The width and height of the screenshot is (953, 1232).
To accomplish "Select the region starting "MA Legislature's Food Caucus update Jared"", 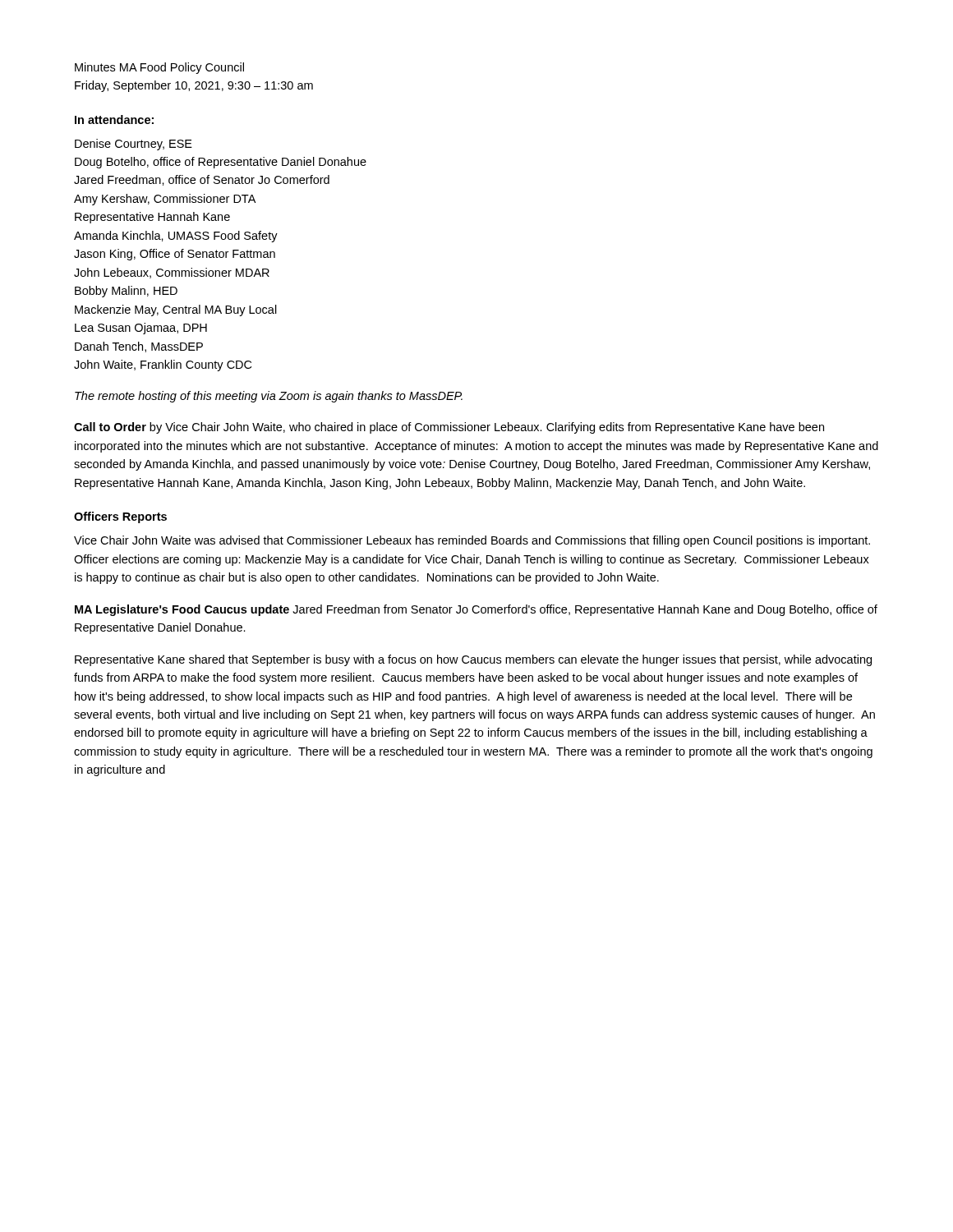I will (x=476, y=619).
